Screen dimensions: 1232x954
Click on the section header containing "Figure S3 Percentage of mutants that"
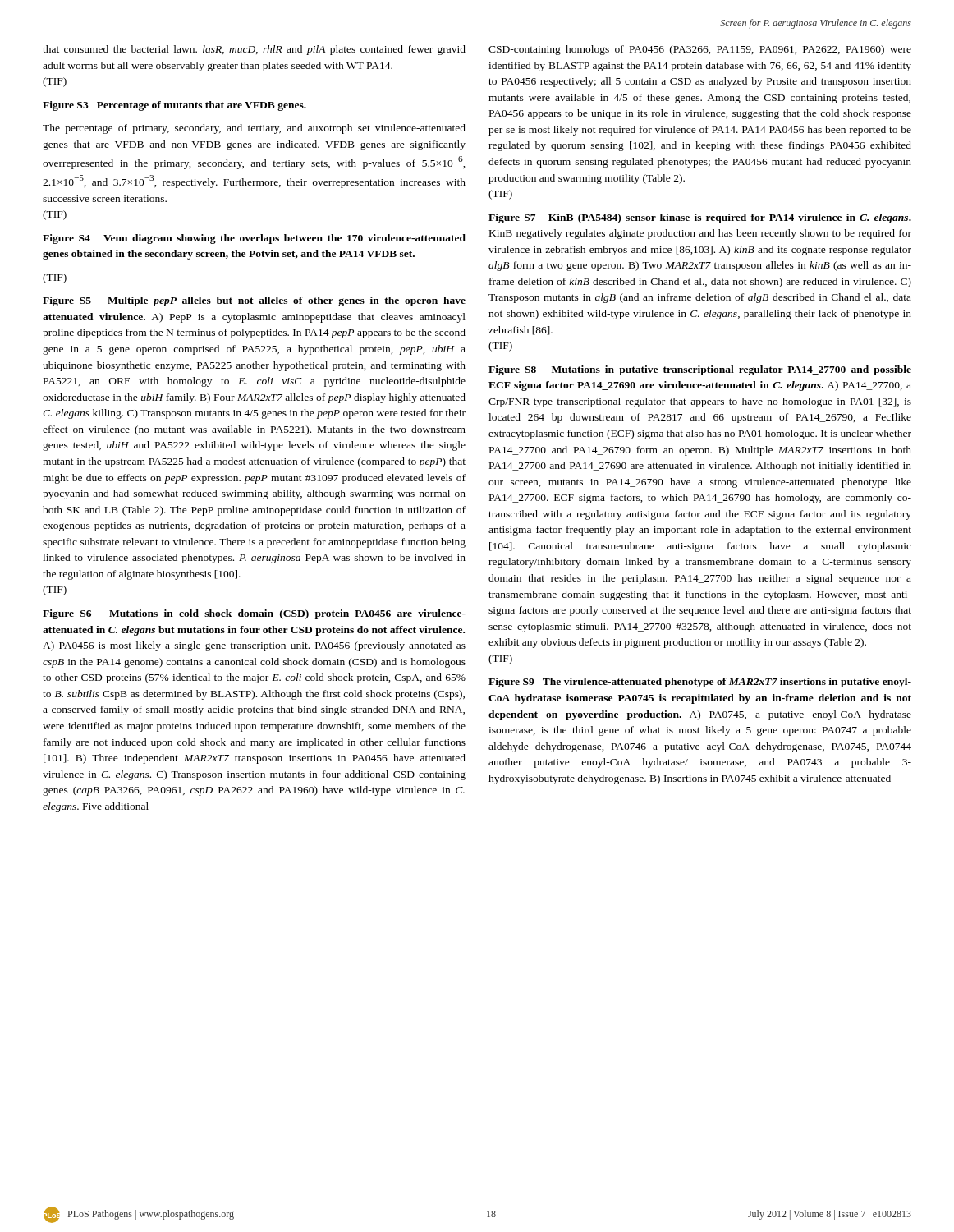[254, 105]
